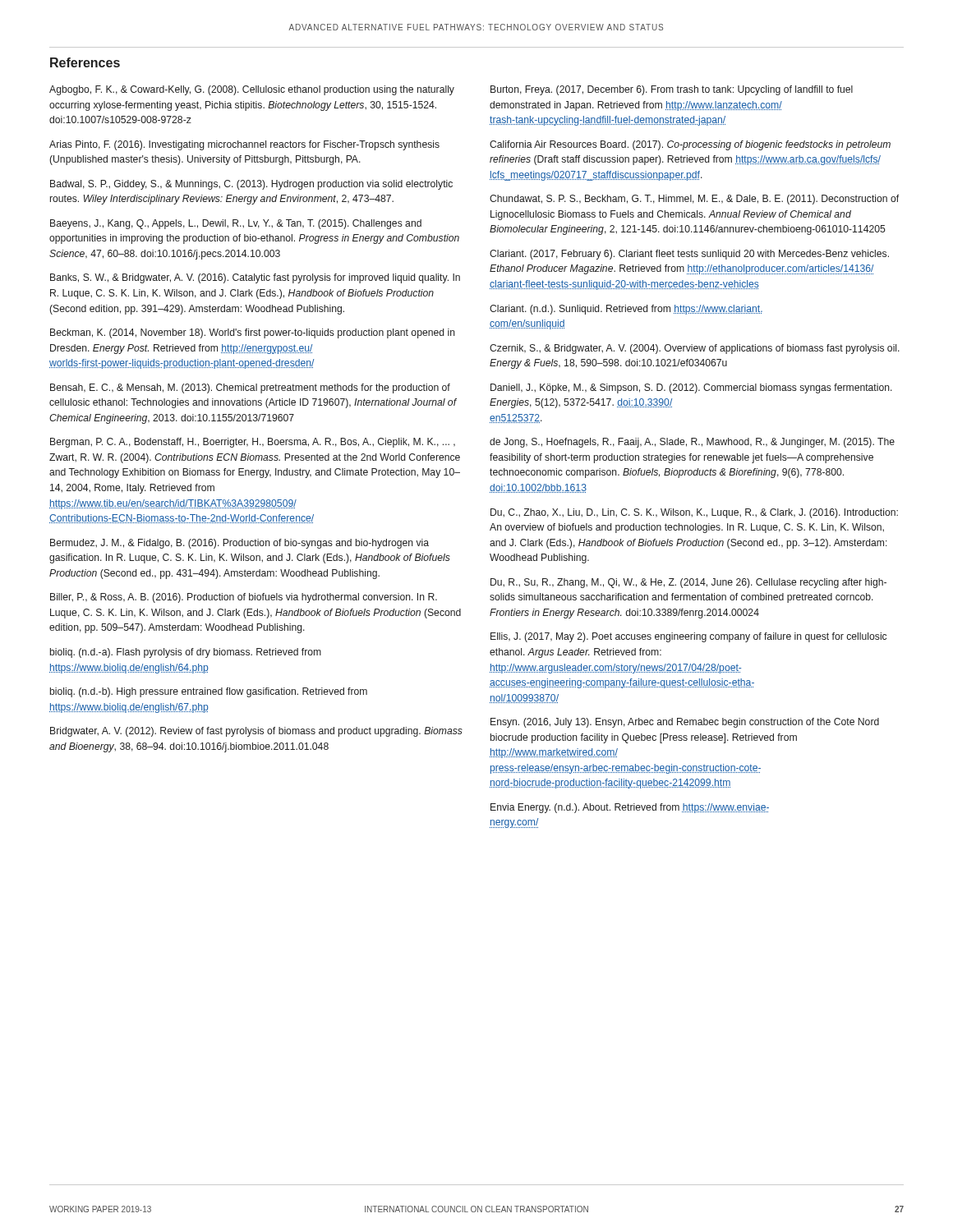
Task: Find the list item containing "Burton, Freya. (2017, December"
Action: (671, 105)
